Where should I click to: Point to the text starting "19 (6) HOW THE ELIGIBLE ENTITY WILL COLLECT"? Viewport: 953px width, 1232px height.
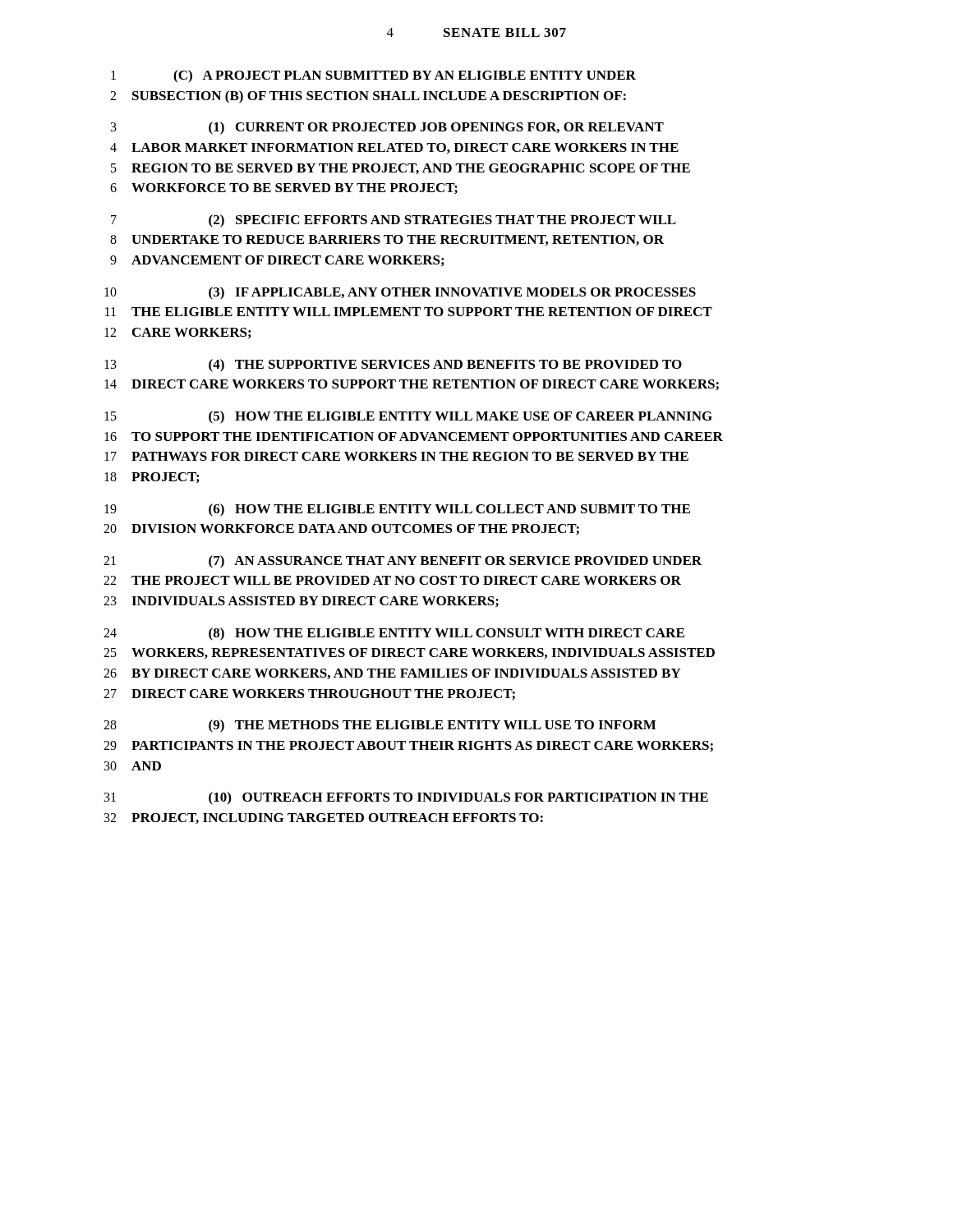click(485, 519)
